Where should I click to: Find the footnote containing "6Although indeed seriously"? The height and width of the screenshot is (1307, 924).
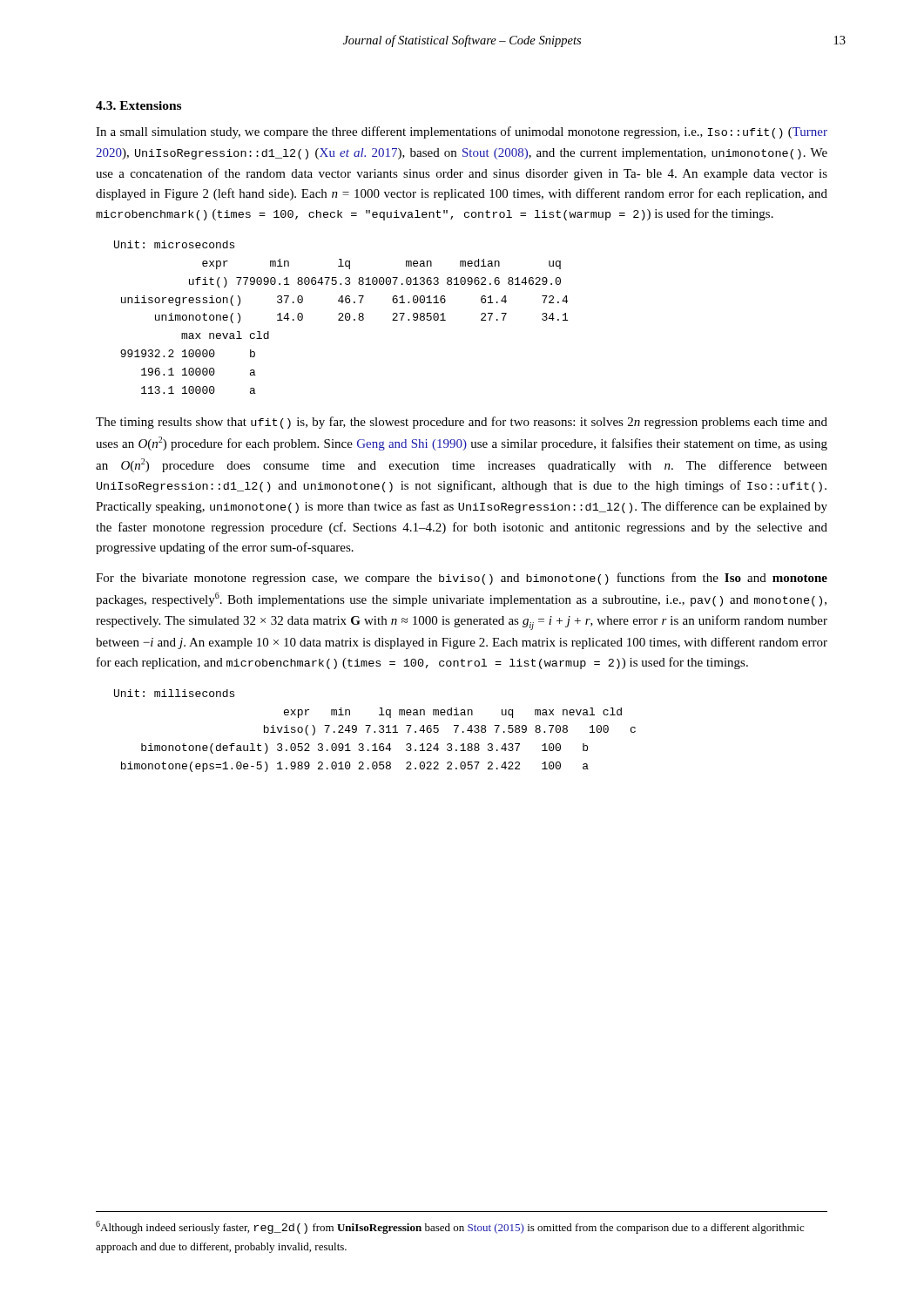pyautogui.click(x=450, y=1236)
